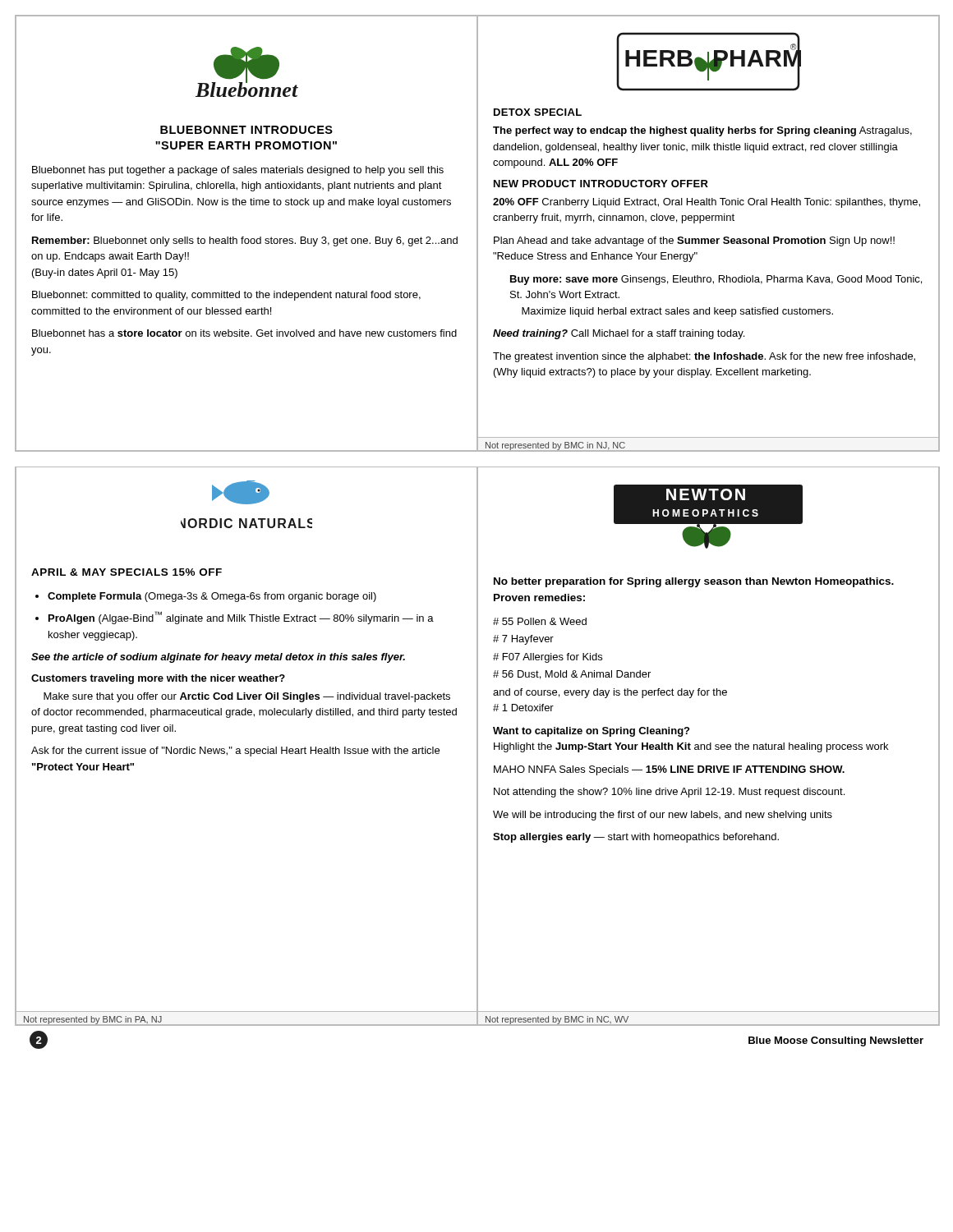Viewport: 953px width, 1232px height.
Task: Find the text starting "See the article"
Action: [219, 657]
